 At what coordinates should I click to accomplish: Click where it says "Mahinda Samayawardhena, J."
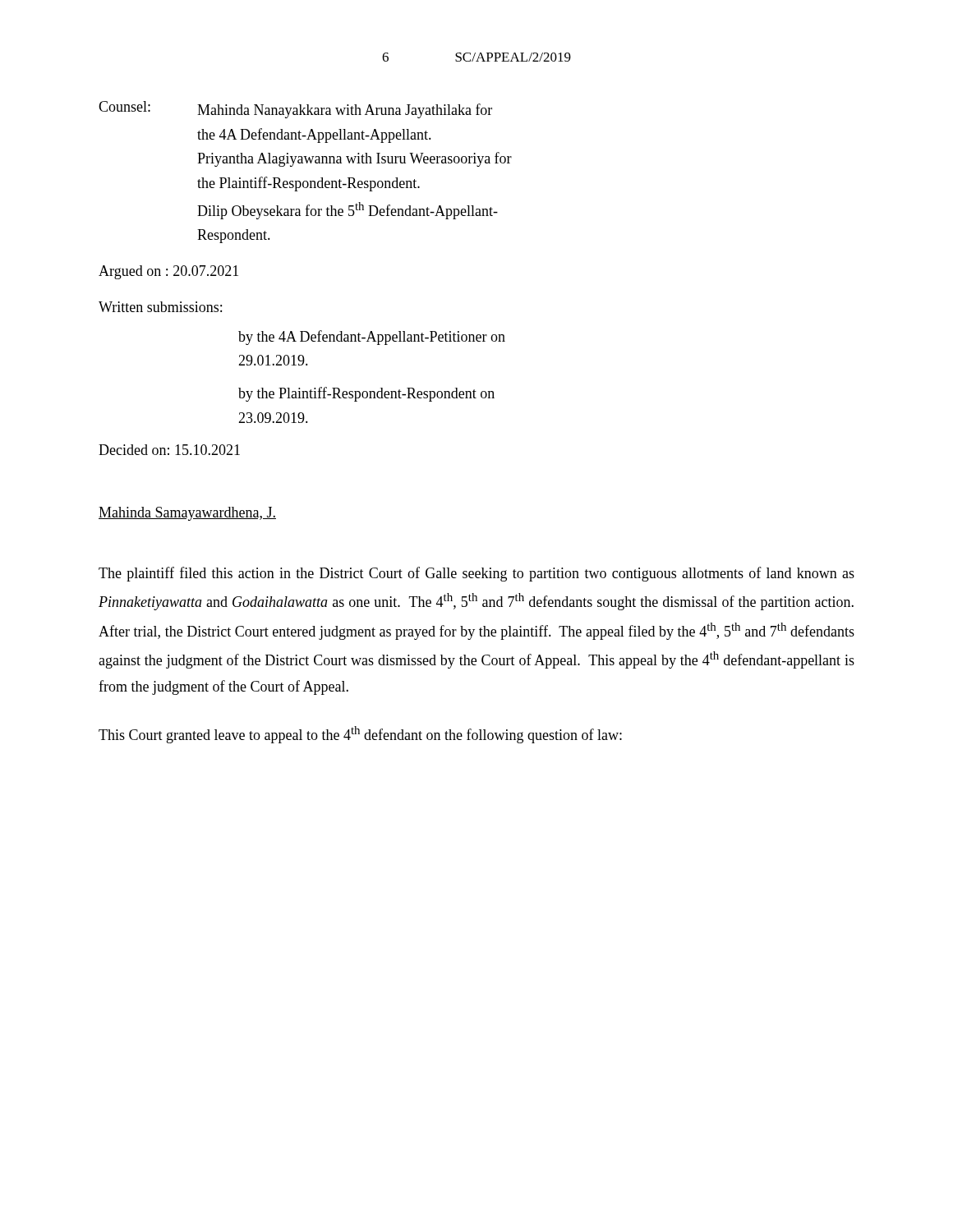tap(187, 513)
